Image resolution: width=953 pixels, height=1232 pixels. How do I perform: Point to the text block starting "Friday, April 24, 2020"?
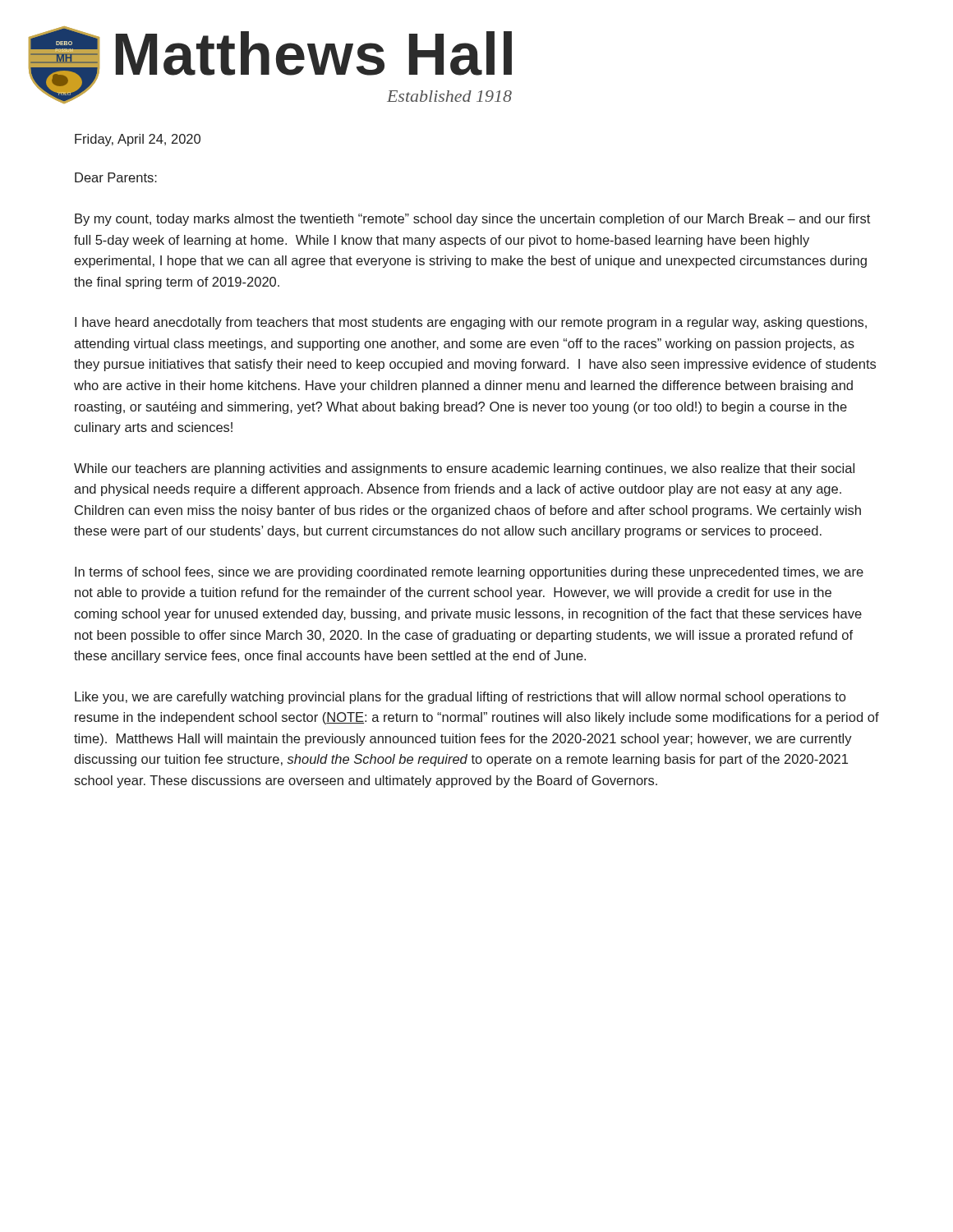(x=138, y=139)
